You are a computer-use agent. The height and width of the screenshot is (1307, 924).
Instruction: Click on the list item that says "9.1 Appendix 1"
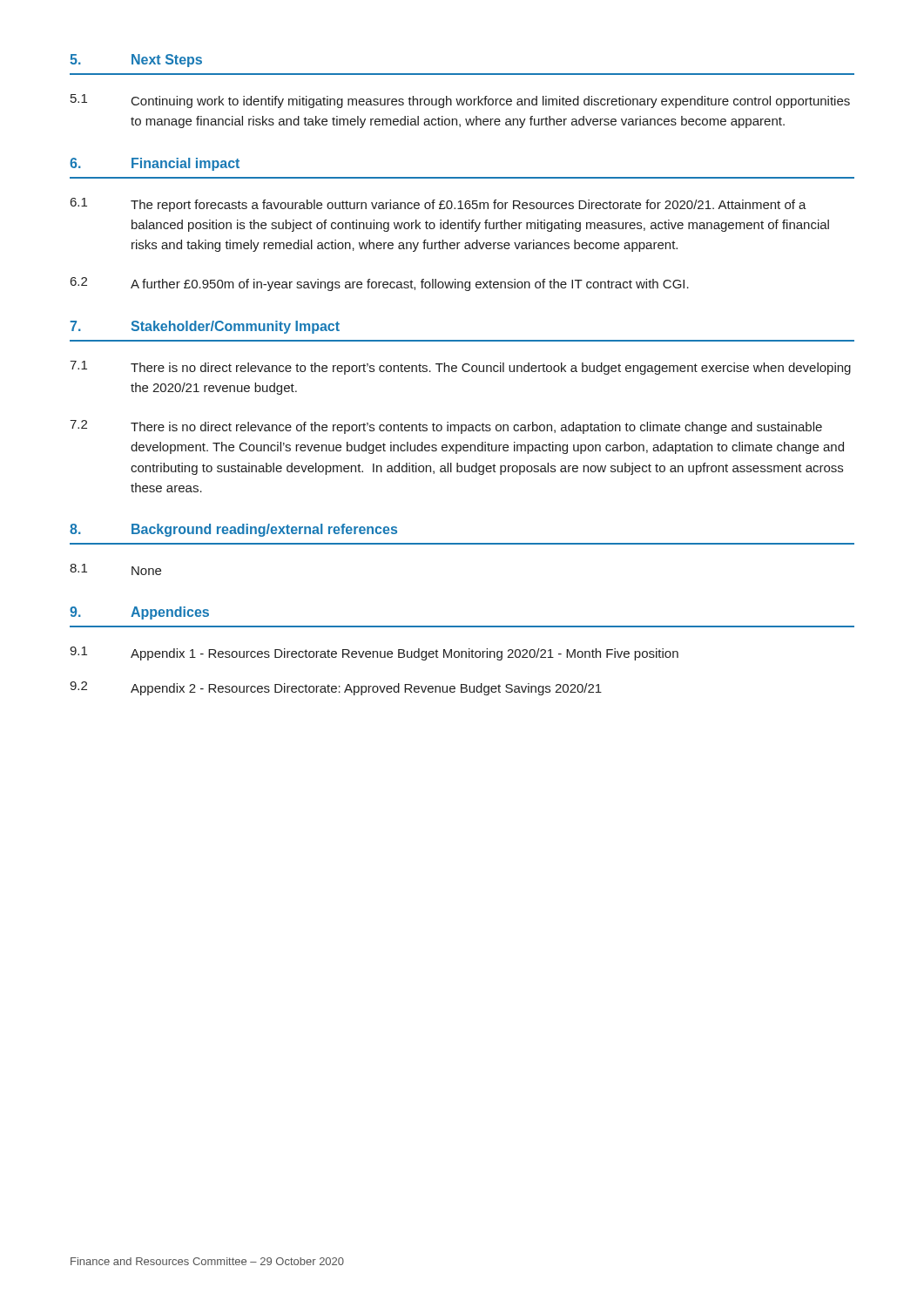click(x=374, y=653)
